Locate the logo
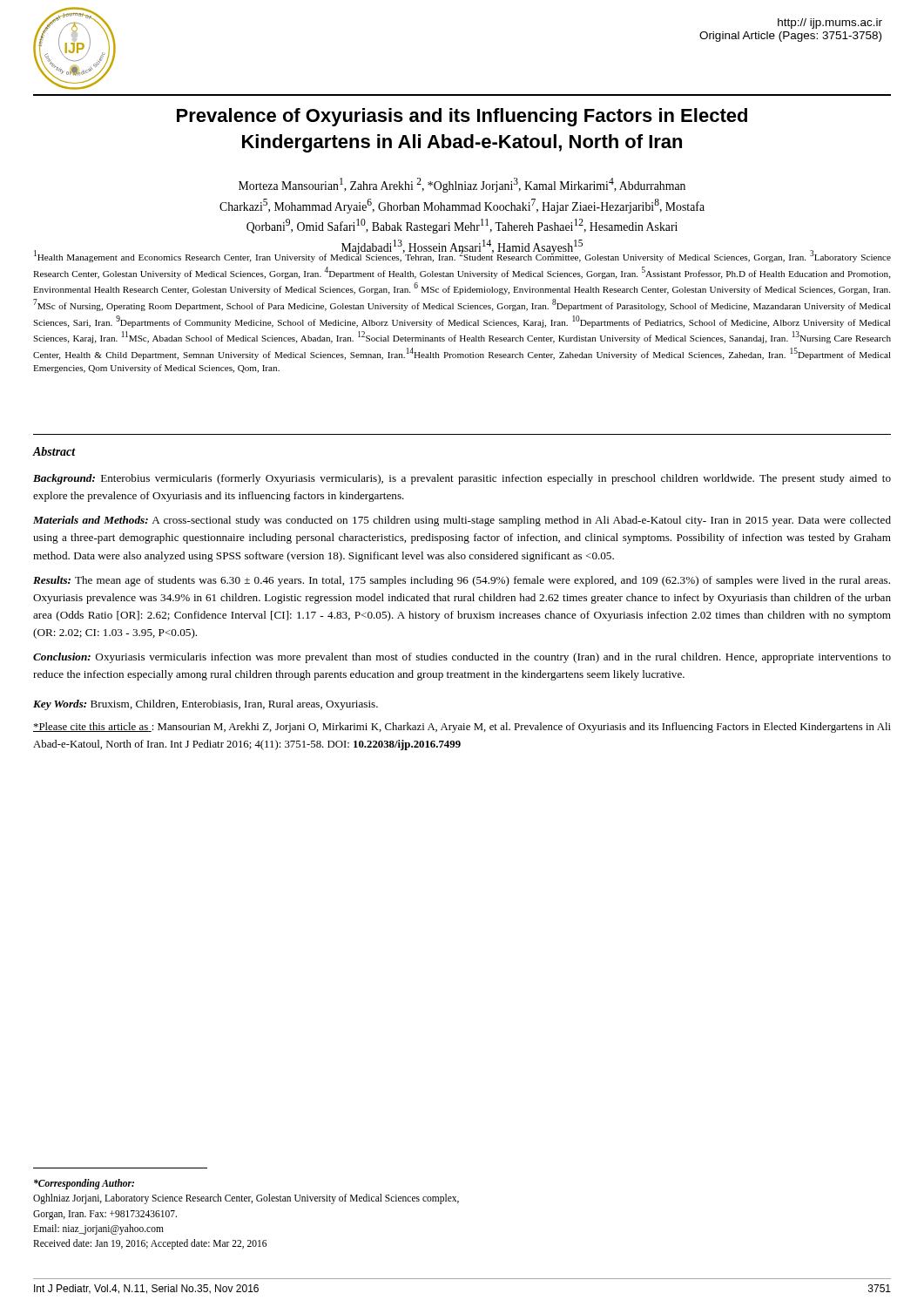 74,48
